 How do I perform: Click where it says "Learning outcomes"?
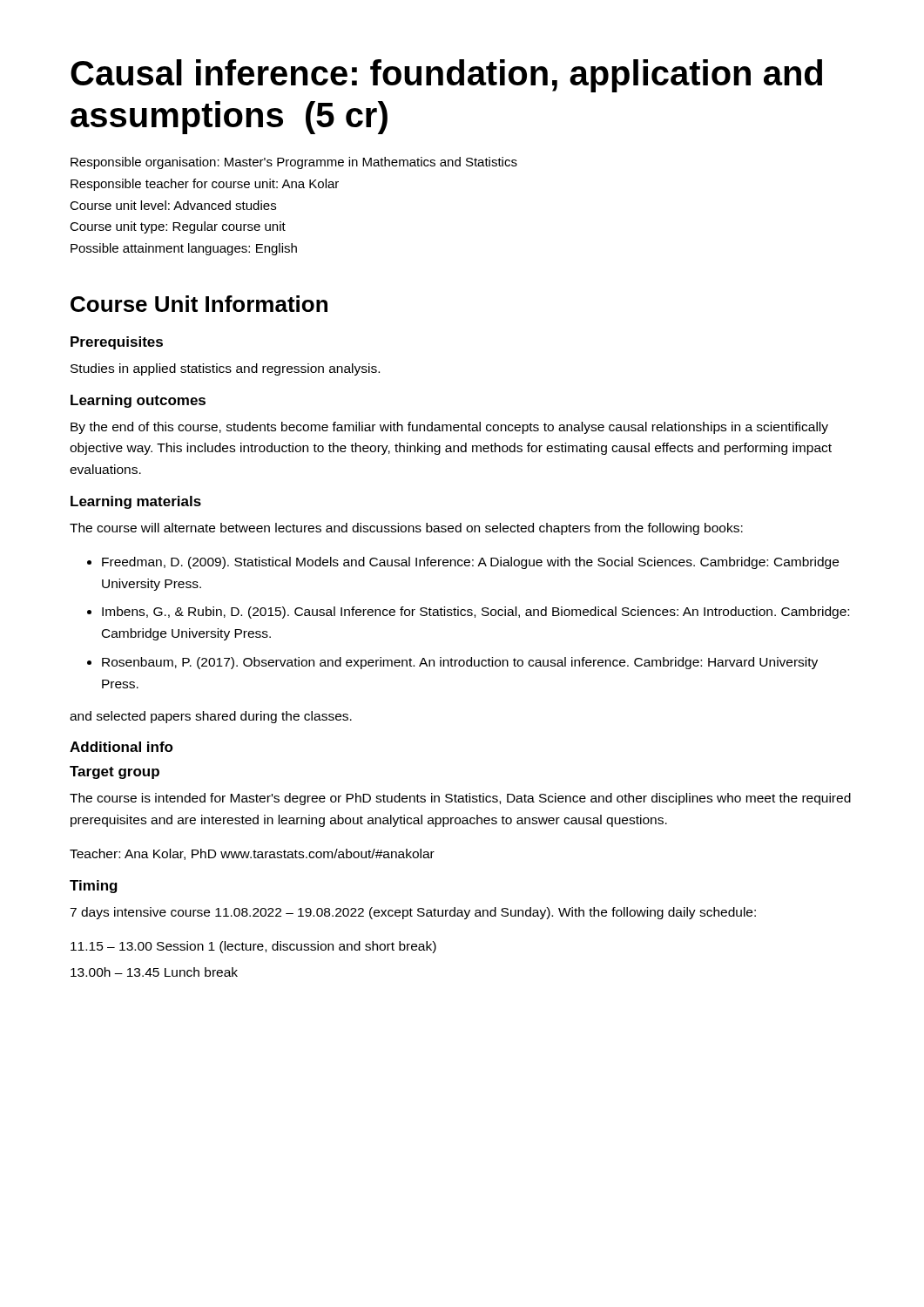(x=138, y=401)
